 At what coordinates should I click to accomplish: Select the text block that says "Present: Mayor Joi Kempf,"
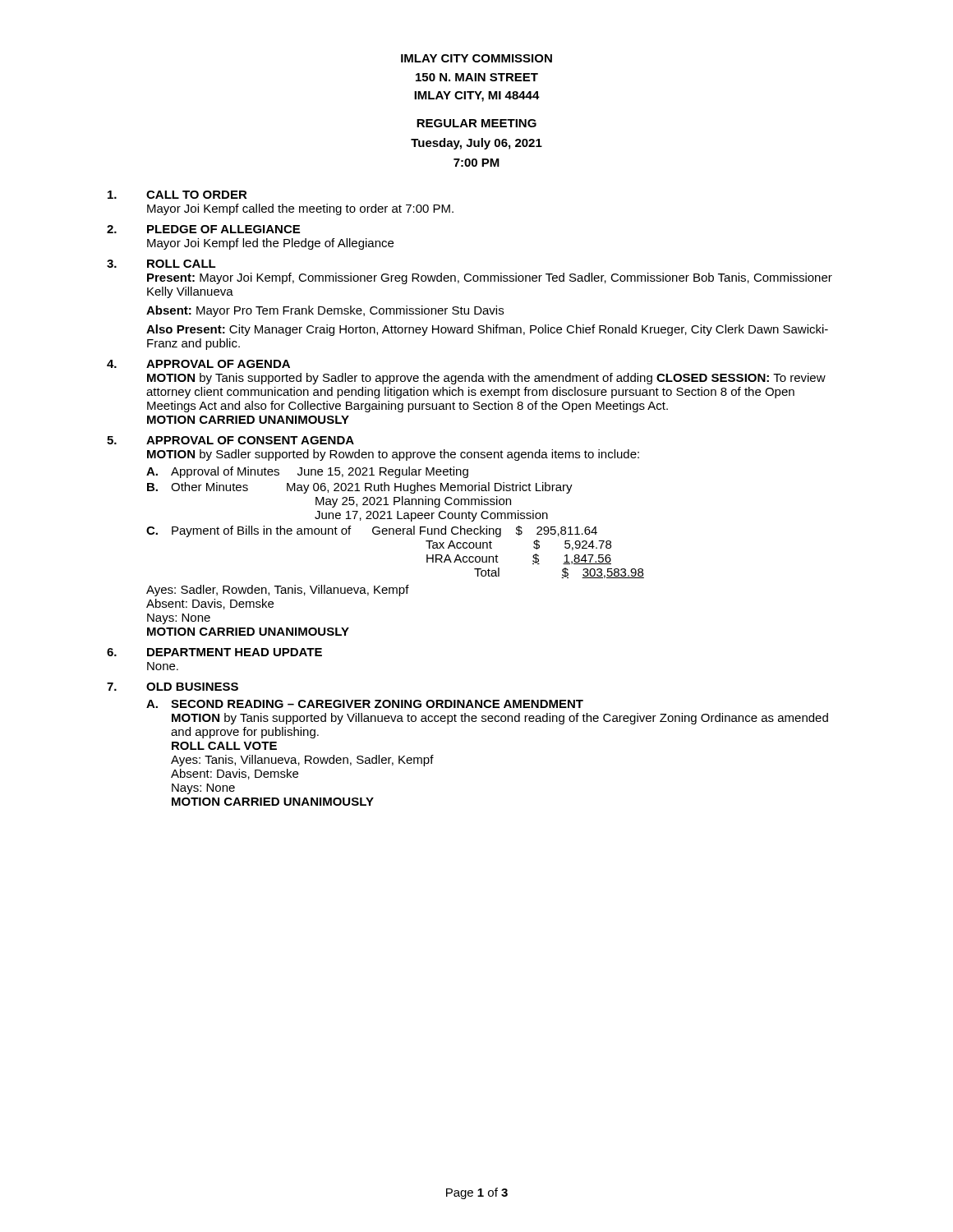[489, 284]
